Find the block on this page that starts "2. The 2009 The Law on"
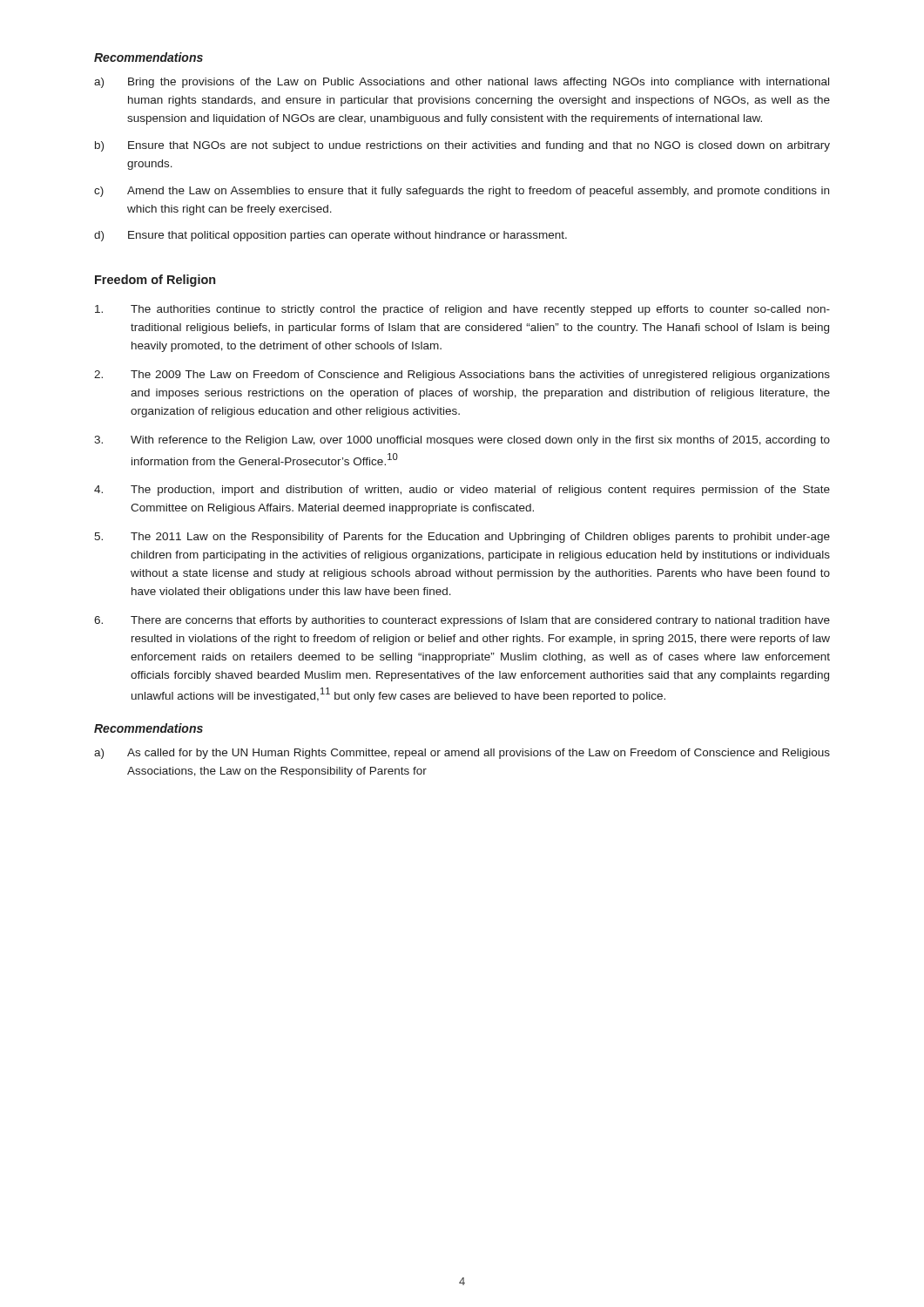The height and width of the screenshot is (1307, 924). pos(462,393)
